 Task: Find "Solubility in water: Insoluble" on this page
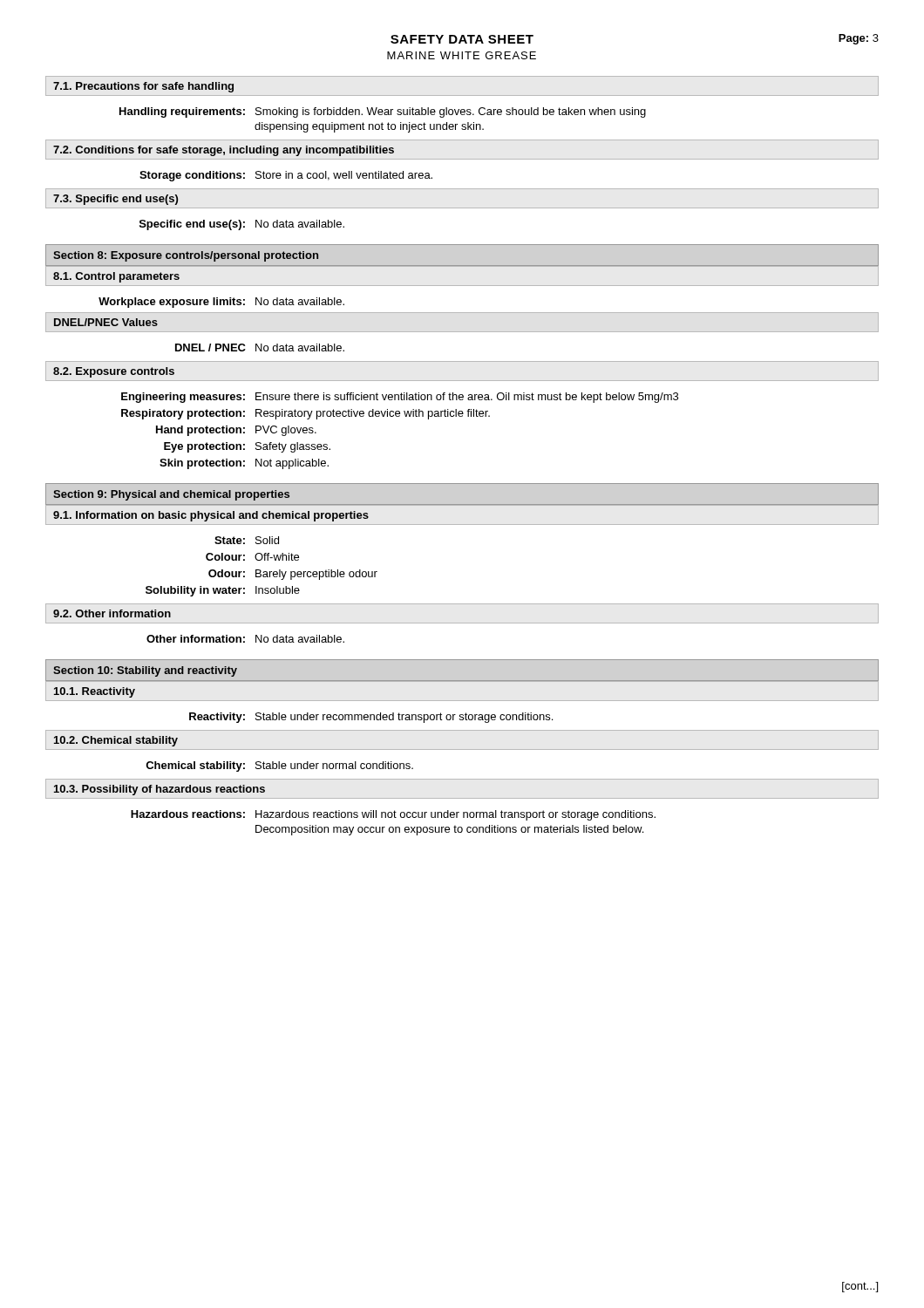pos(223,591)
